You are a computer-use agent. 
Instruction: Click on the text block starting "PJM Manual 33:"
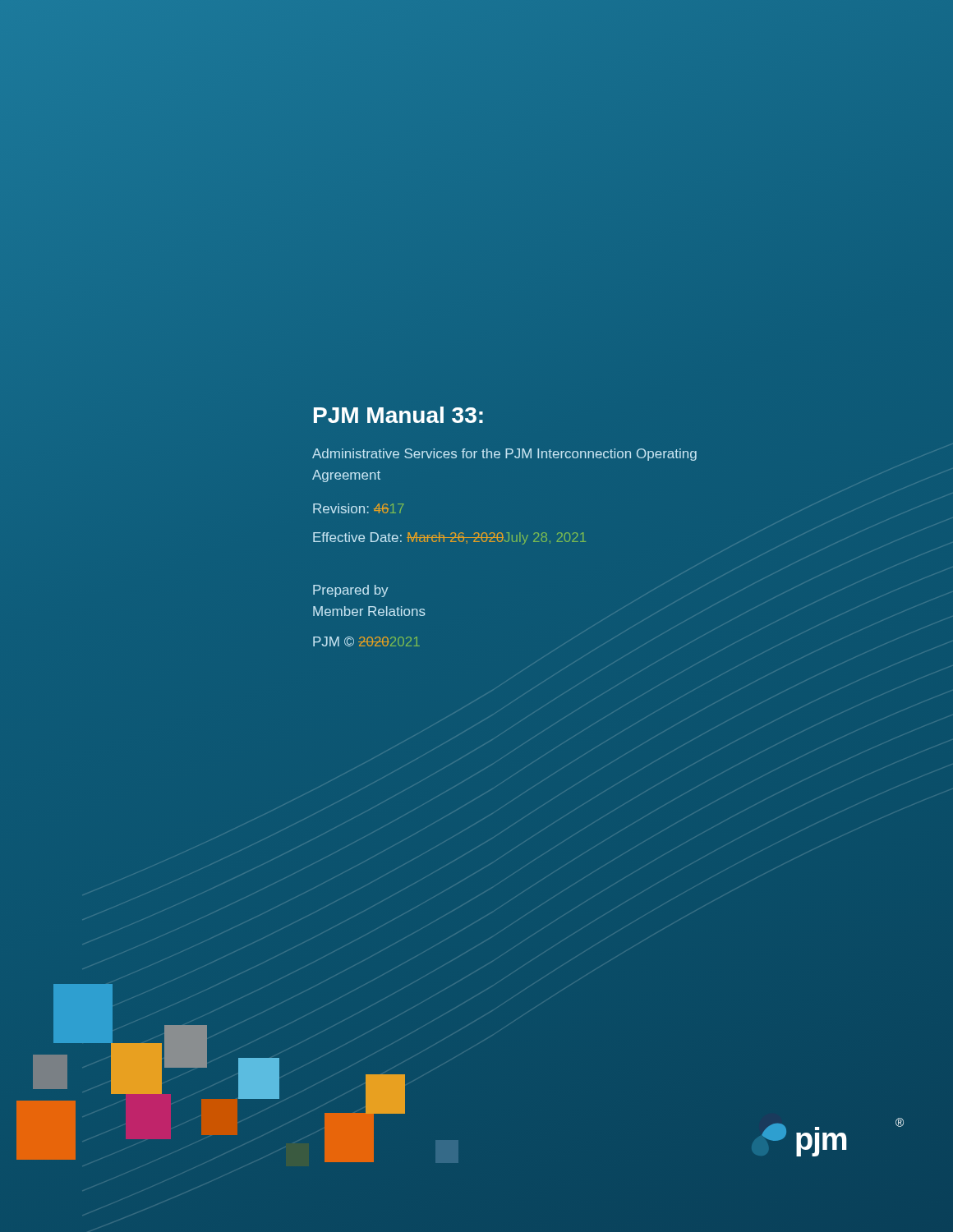click(398, 415)
